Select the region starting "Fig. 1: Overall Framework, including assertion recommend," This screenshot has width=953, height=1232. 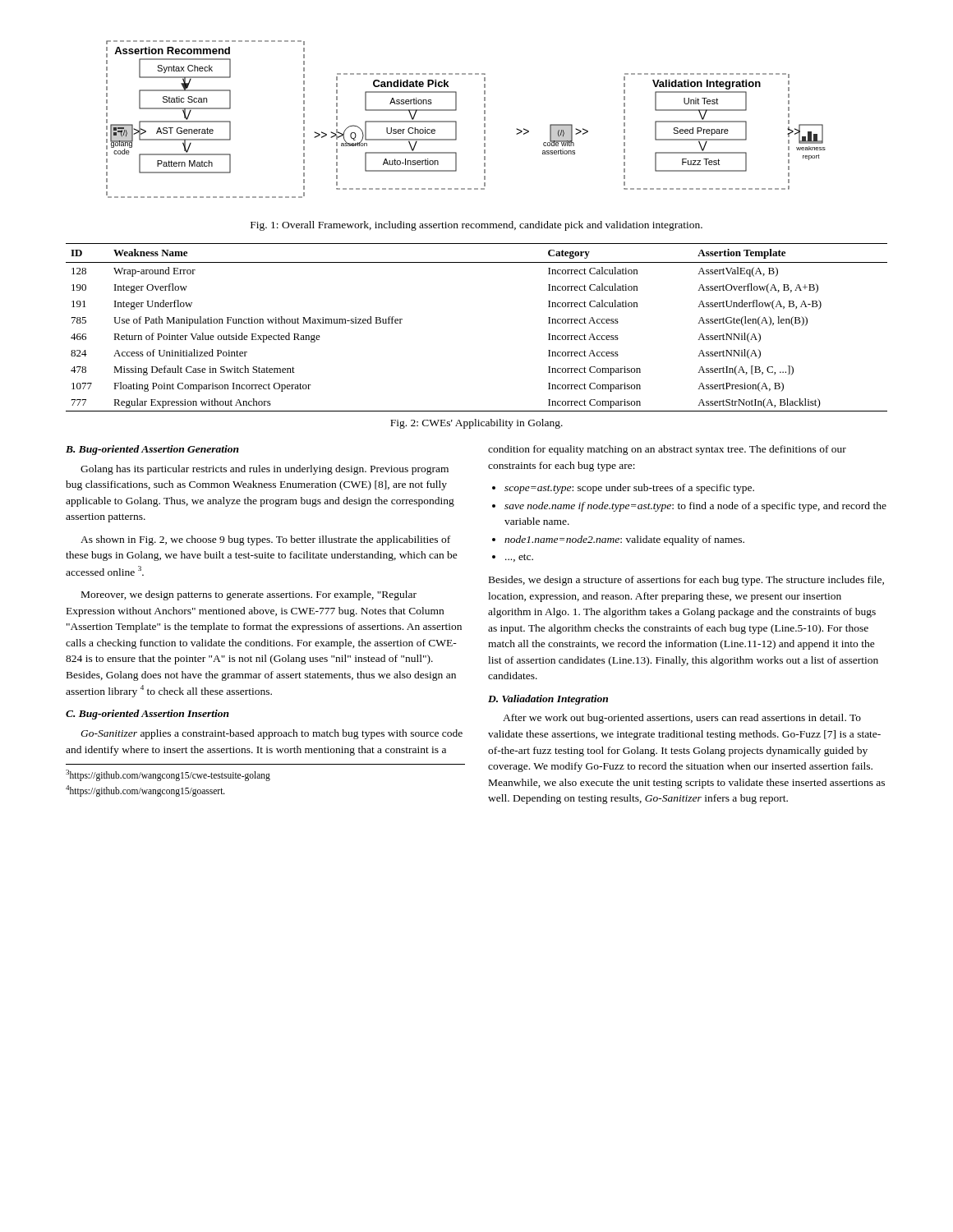click(x=476, y=225)
